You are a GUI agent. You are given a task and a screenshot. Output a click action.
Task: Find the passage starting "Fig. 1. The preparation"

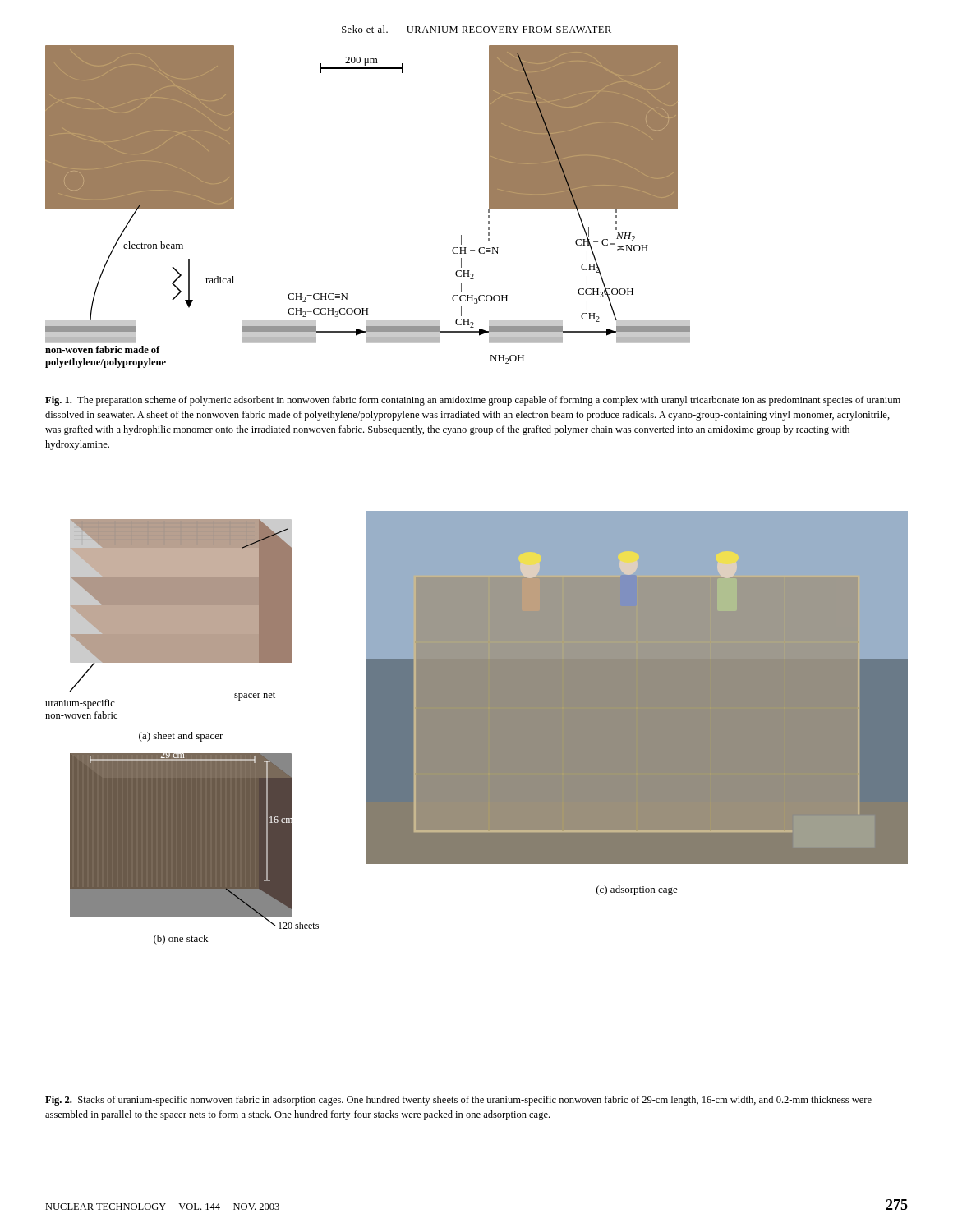[x=473, y=422]
